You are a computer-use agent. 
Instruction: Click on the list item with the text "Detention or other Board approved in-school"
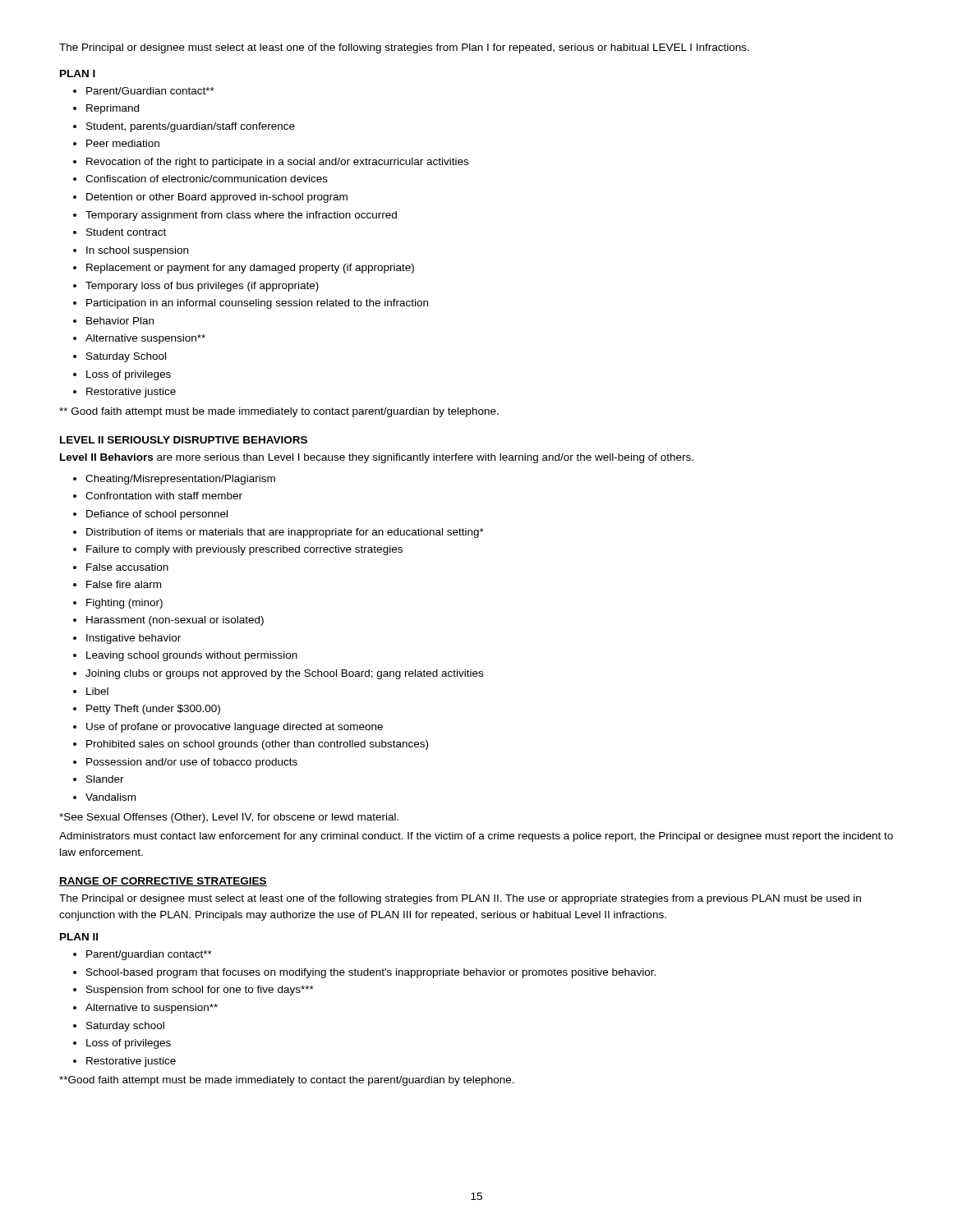(x=217, y=197)
